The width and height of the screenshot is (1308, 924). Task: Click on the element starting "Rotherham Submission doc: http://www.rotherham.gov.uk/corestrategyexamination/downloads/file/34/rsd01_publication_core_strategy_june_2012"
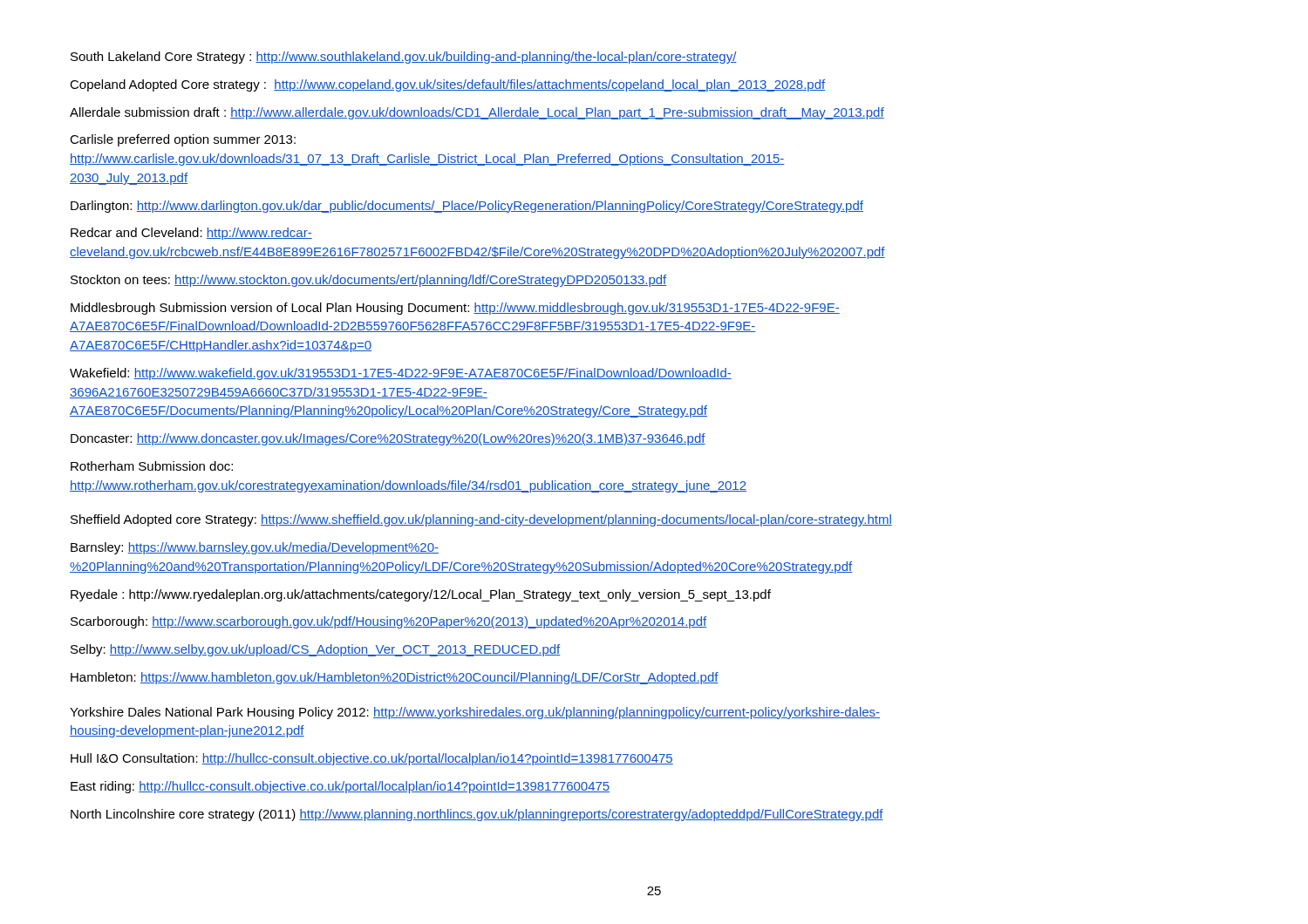click(408, 475)
